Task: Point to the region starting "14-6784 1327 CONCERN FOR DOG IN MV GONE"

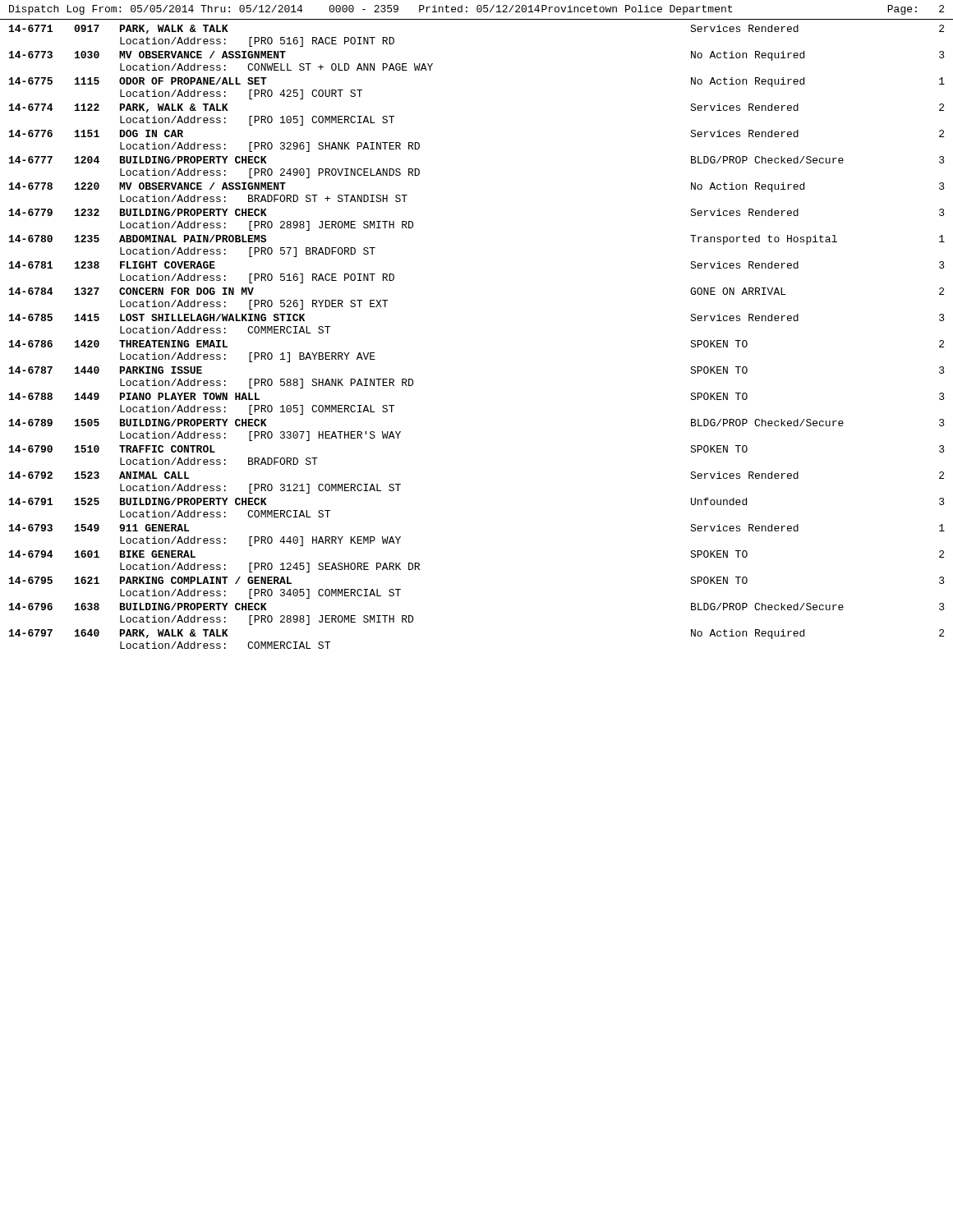Action: tap(31, 291)
